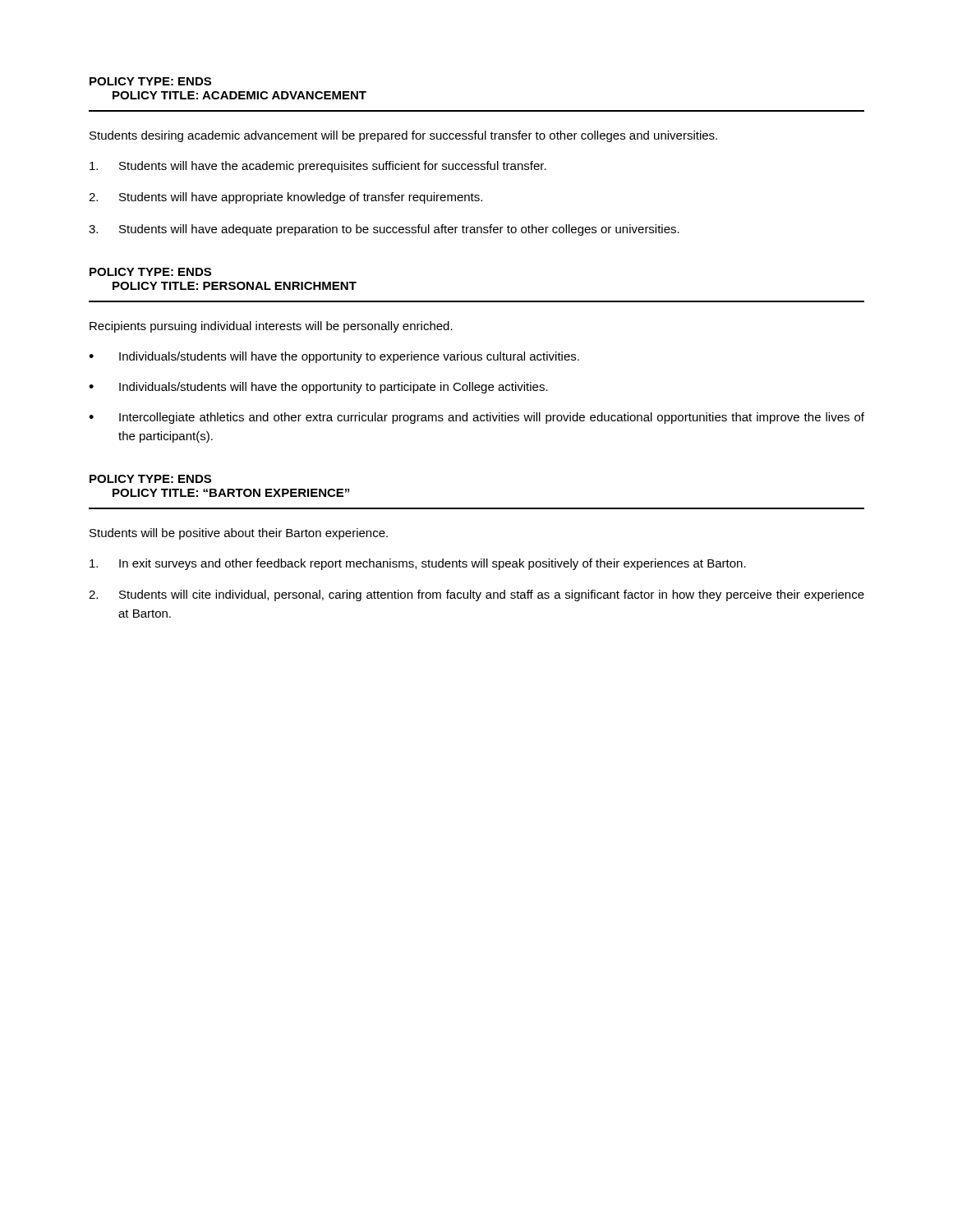Navigate to the text starting "Students desiring academic advancement"
The image size is (953, 1232).
[x=404, y=135]
